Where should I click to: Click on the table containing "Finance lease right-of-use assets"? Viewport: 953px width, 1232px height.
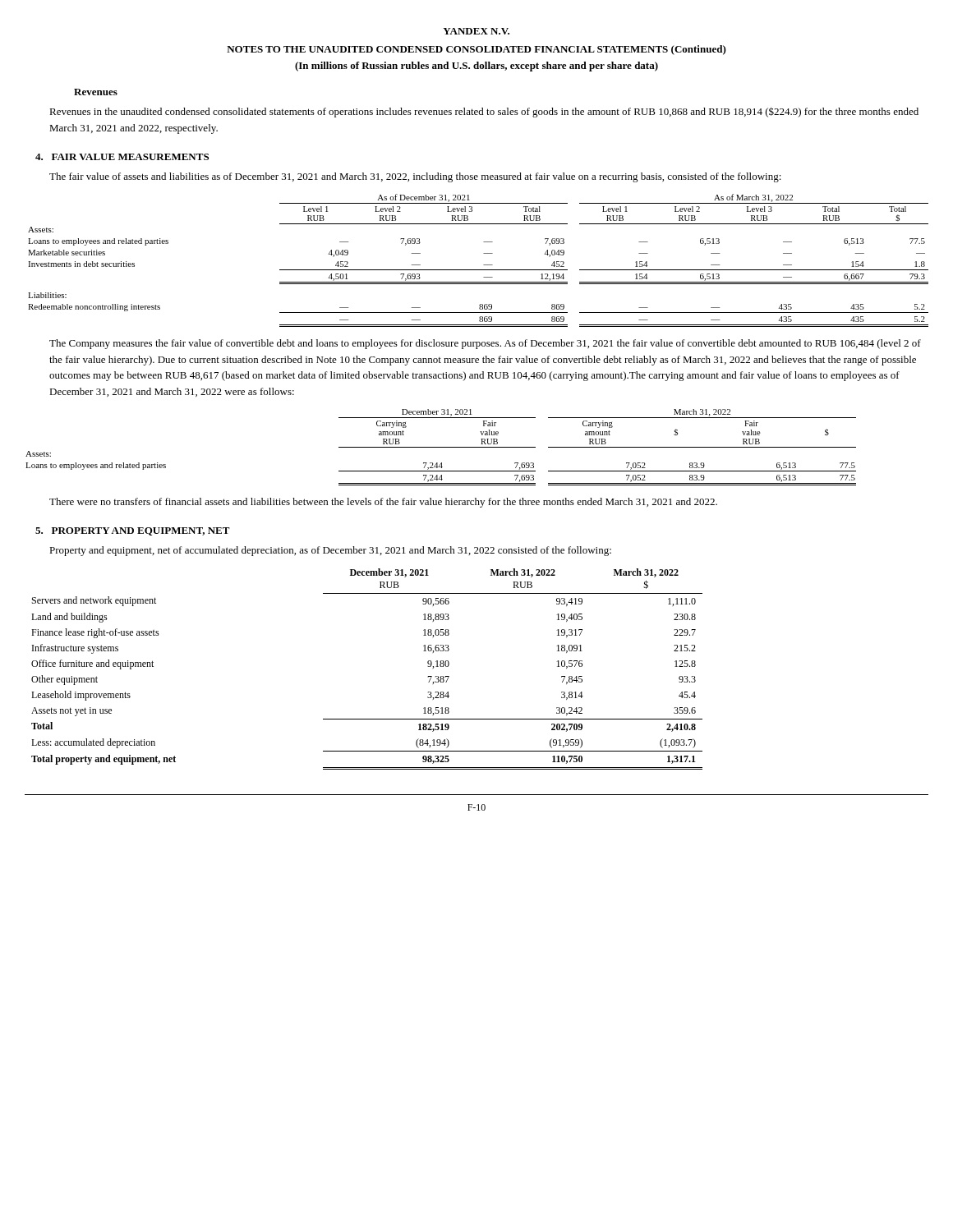(x=476, y=667)
